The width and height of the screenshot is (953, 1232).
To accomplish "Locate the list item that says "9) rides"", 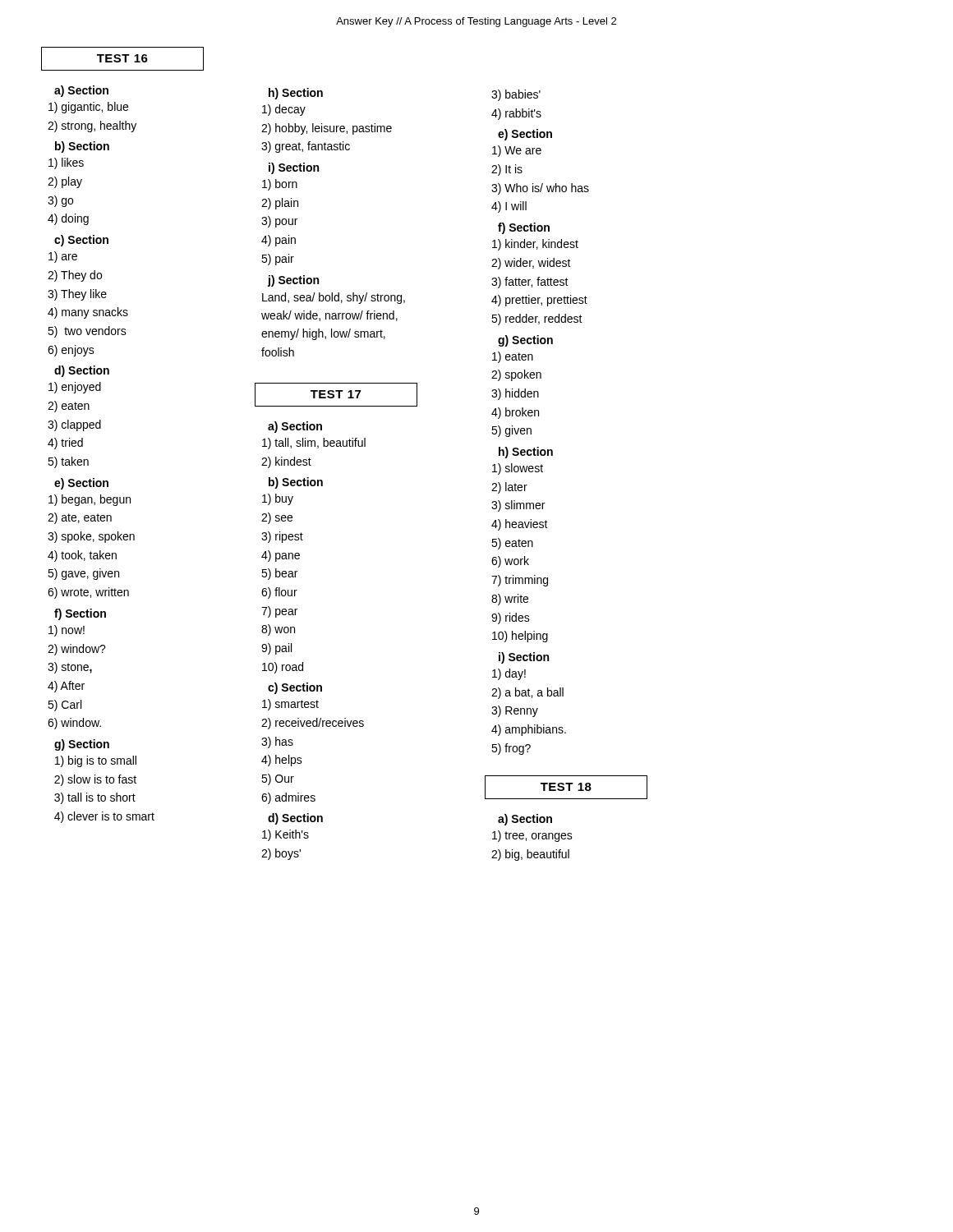I will [x=510, y=617].
